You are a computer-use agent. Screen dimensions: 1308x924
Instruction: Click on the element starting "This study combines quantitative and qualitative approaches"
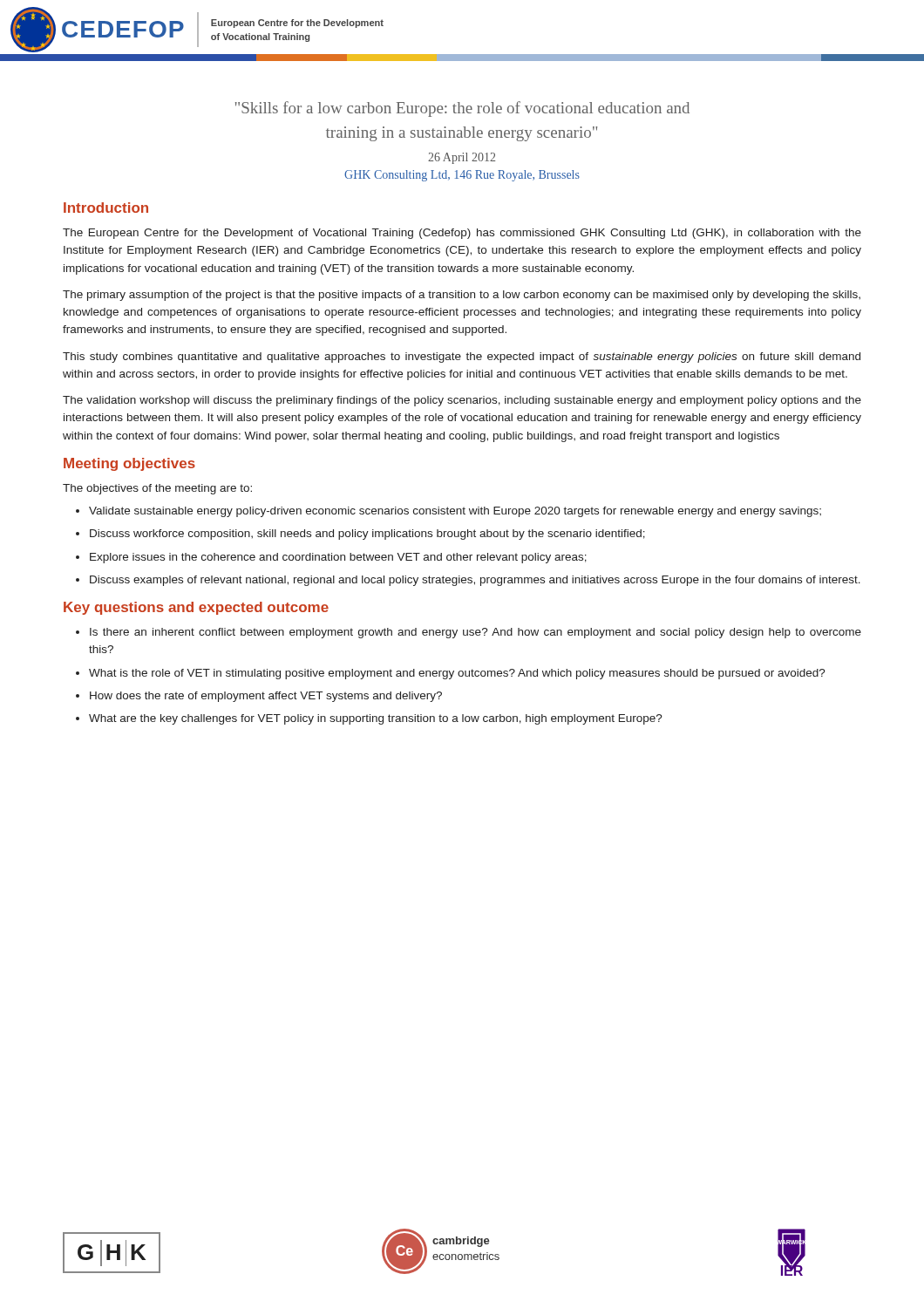click(462, 365)
